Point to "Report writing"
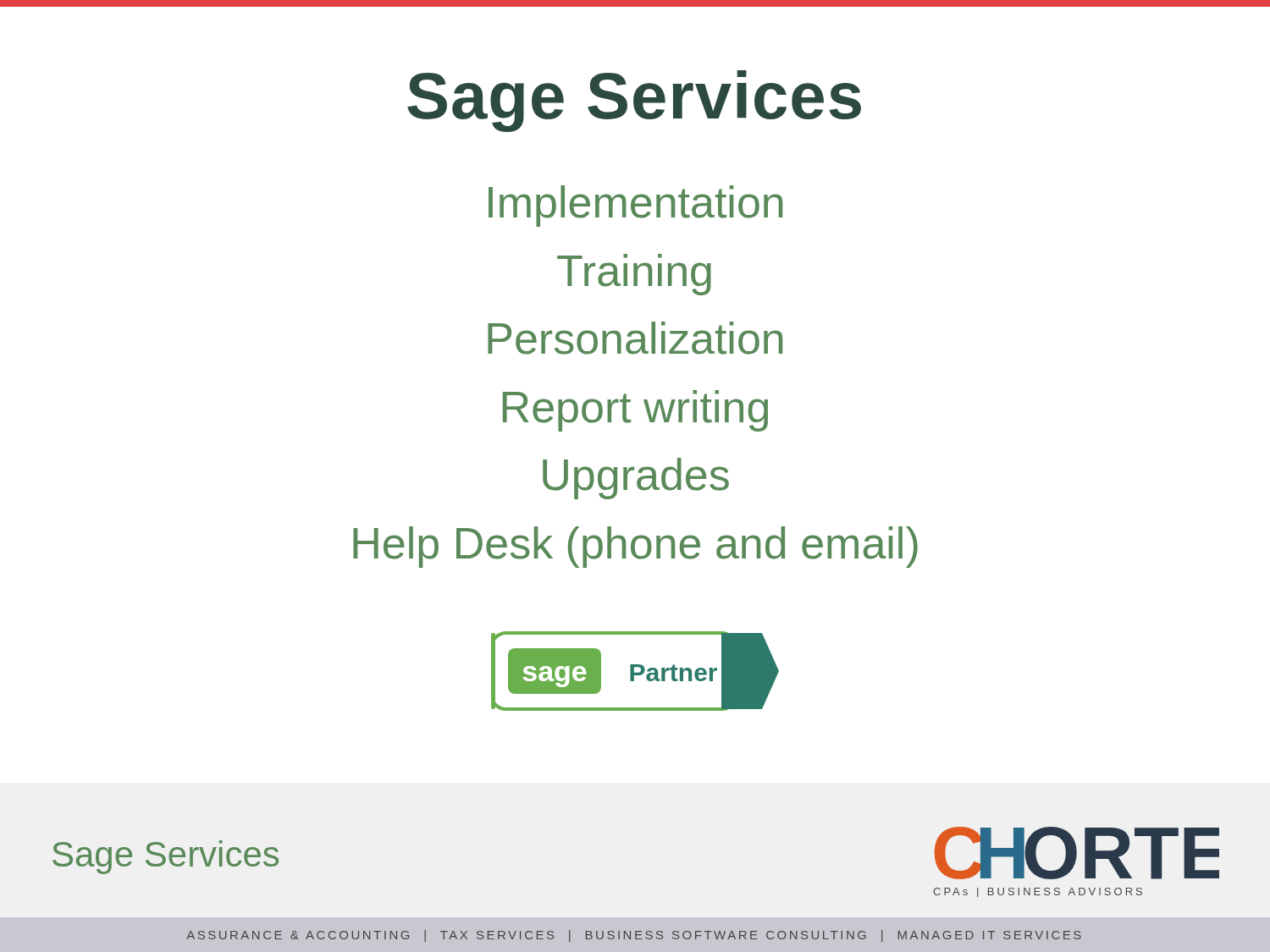 [635, 407]
